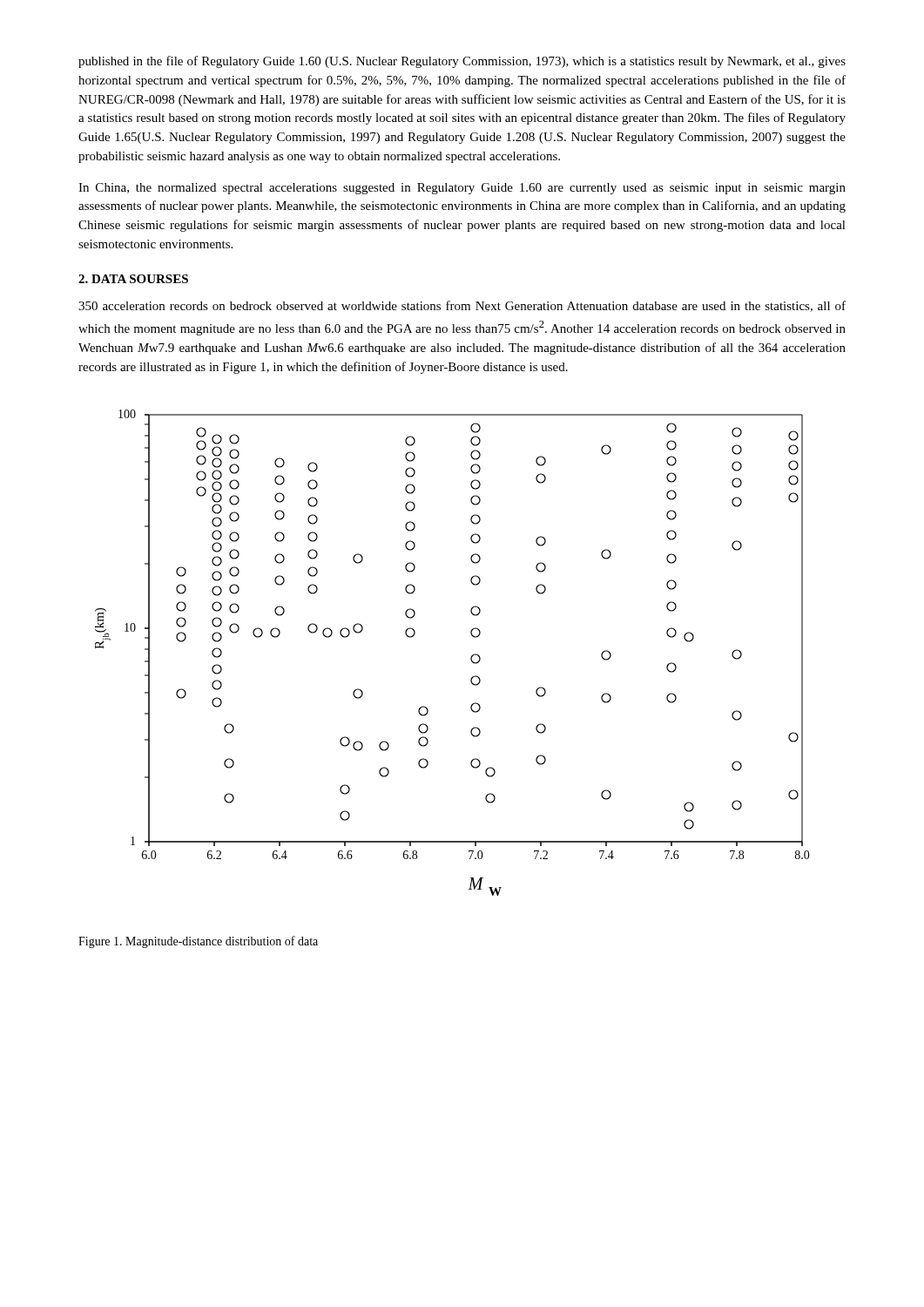Click the passage that begins "published in the file"
Screen dimensions: 1307x924
pyautogui.click(x=462, y=109)
